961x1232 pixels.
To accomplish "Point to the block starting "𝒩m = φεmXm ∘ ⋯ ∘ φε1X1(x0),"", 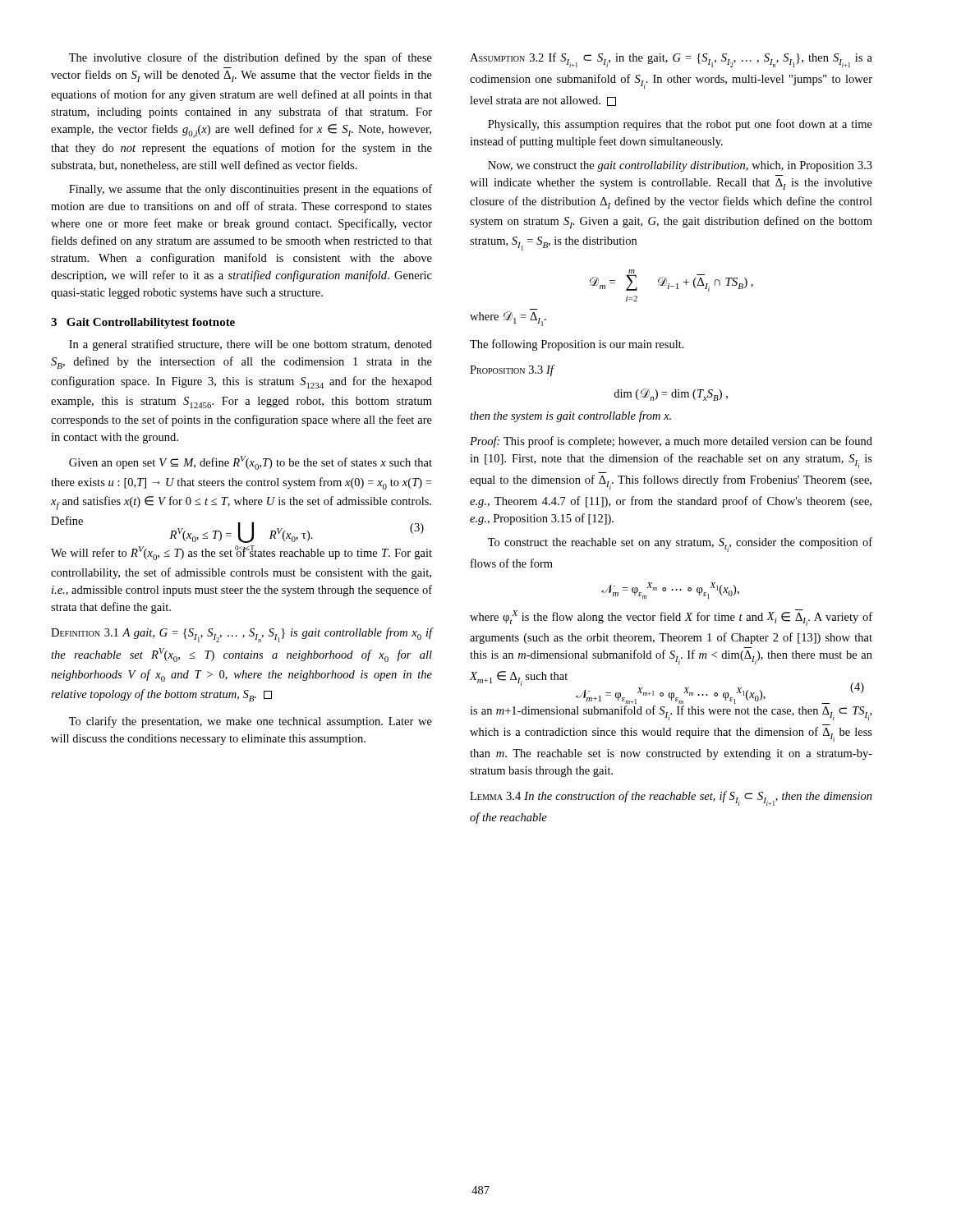I will click(671, 590).
